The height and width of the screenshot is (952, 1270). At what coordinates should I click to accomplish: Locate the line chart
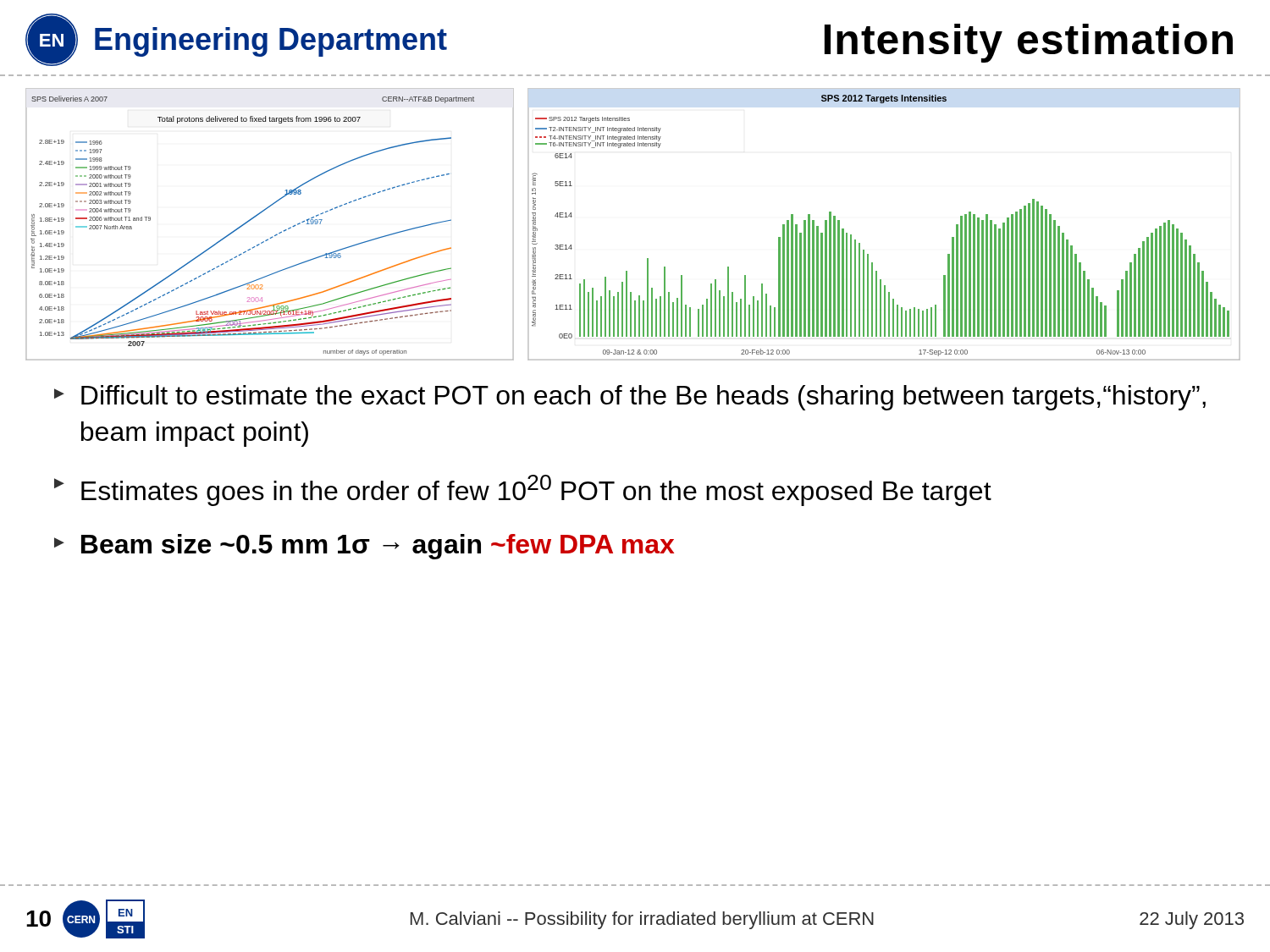[x=269, y=223]
